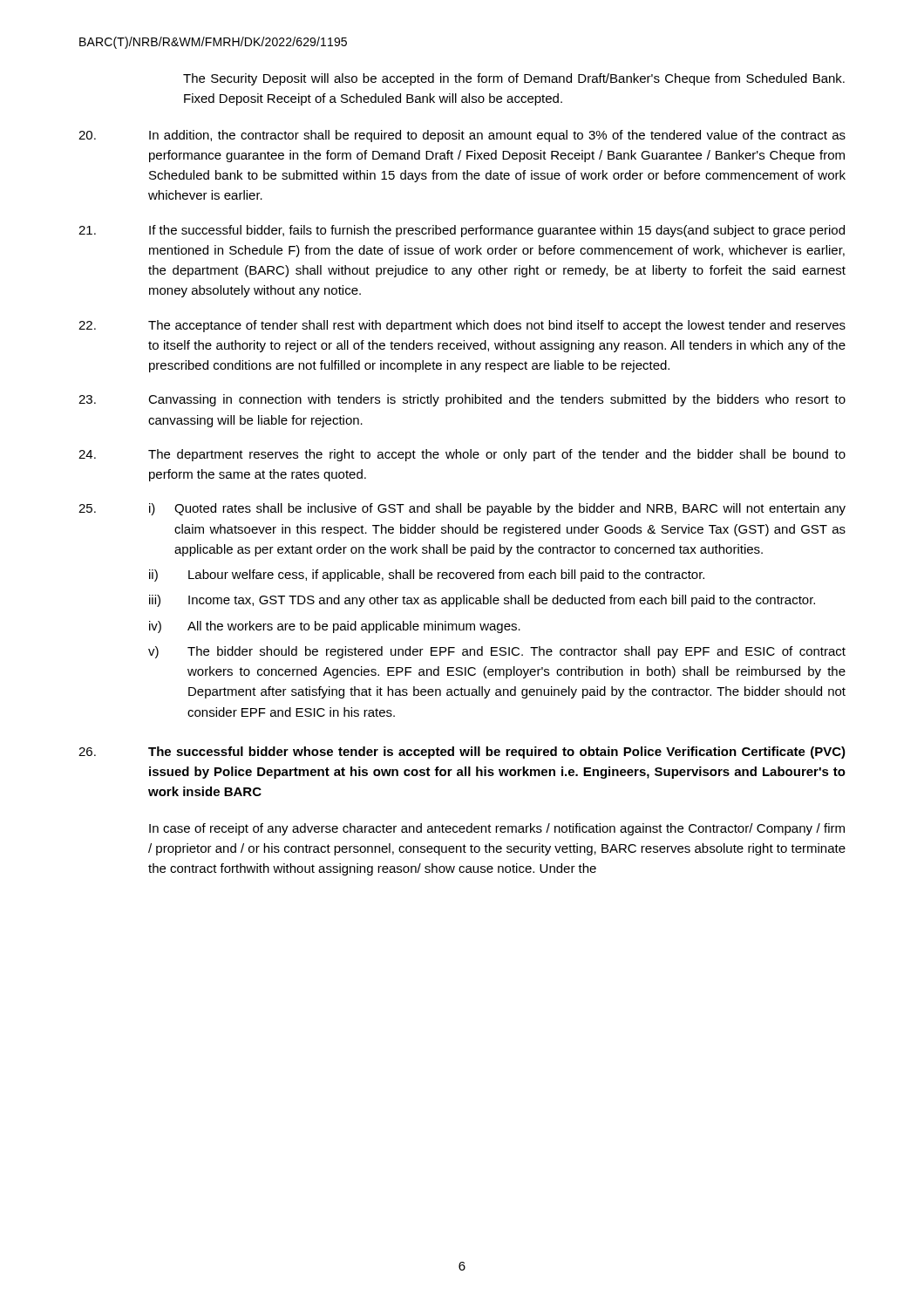924x1308 pixels.
Task: Point to the block beginning "24. The department"
Action: (462, 464)
